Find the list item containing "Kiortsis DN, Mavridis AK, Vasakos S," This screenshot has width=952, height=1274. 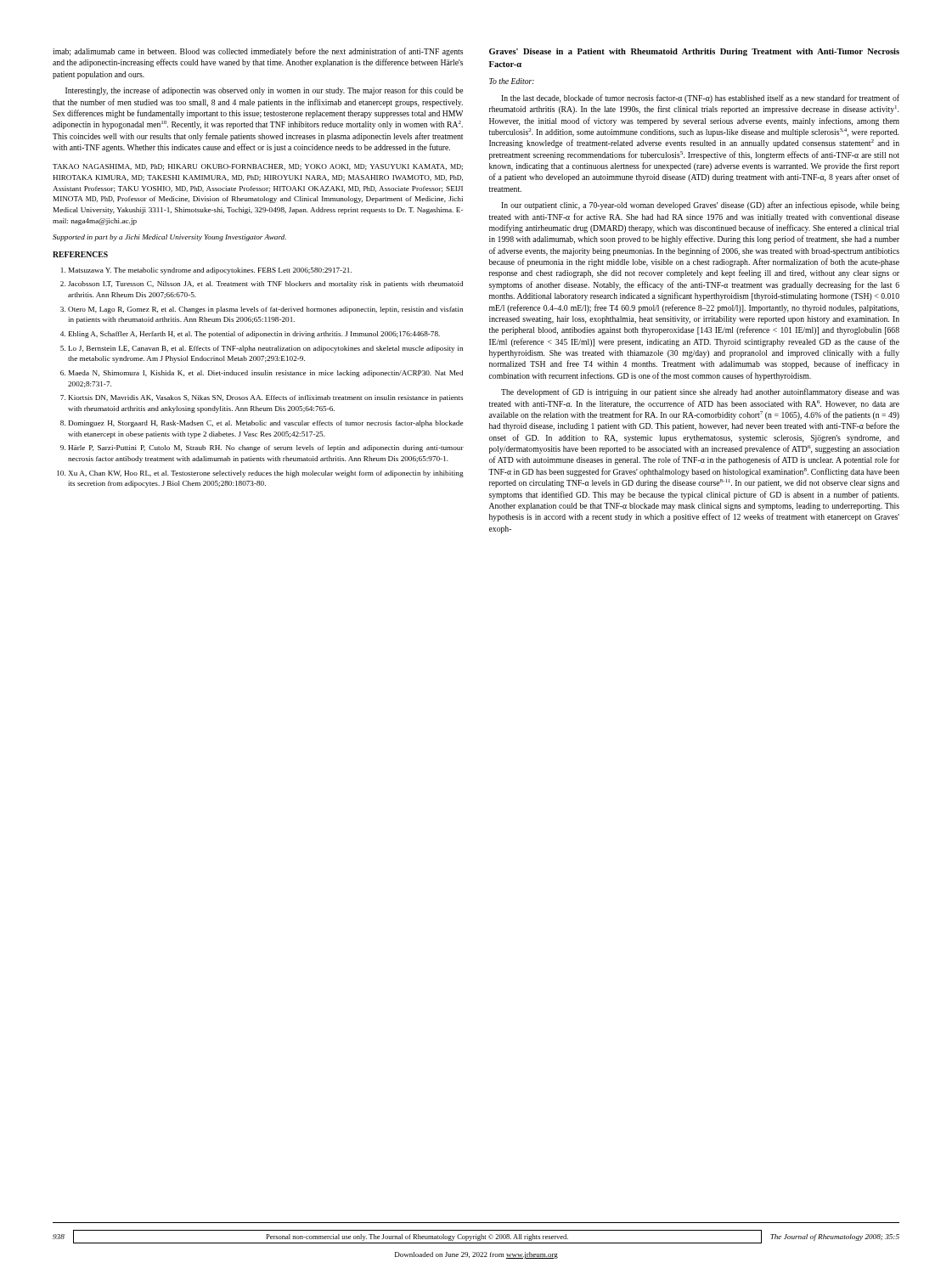(x=266, y=404)
